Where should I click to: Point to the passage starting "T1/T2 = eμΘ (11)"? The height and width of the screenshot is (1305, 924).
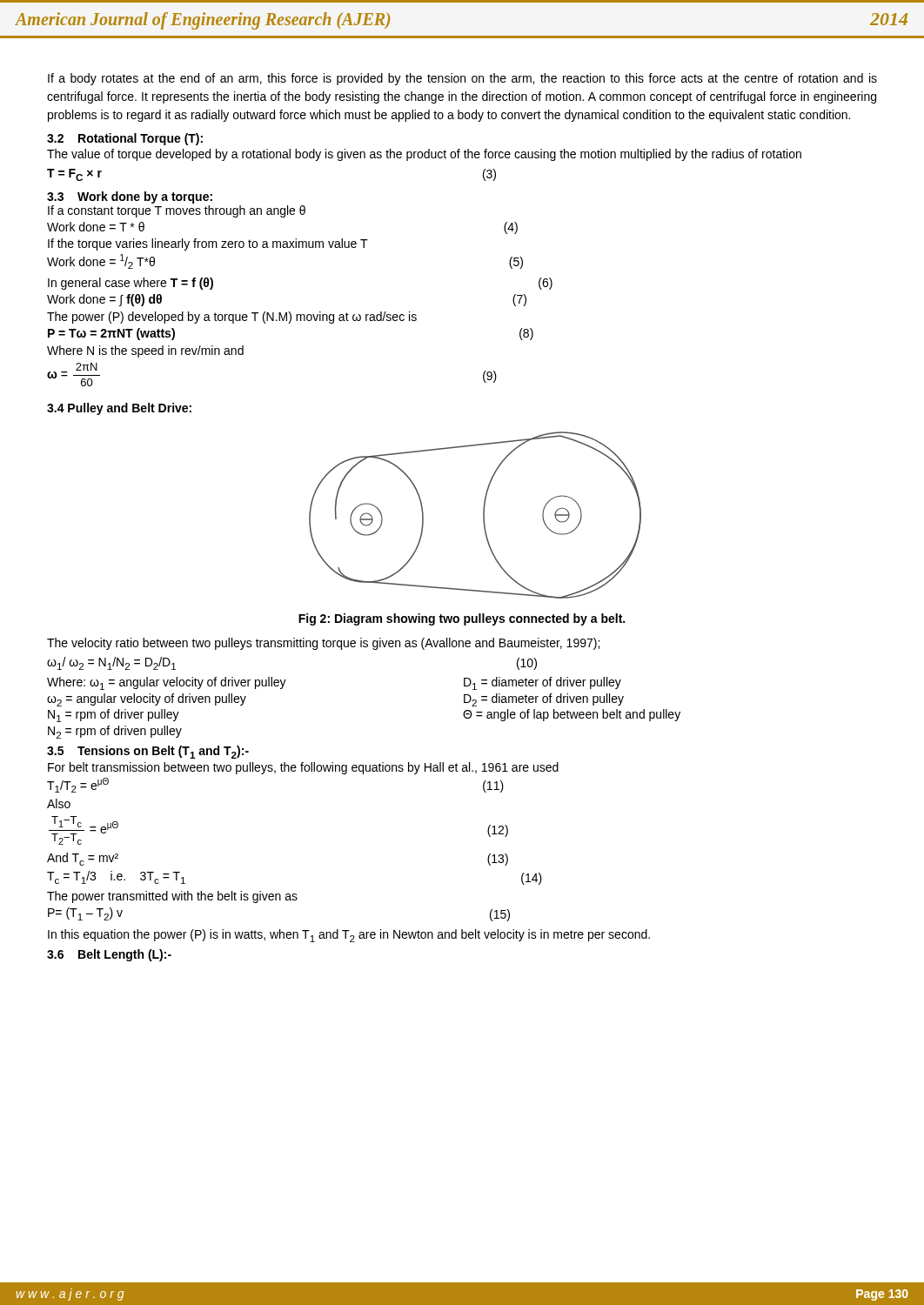pos(94,786)
